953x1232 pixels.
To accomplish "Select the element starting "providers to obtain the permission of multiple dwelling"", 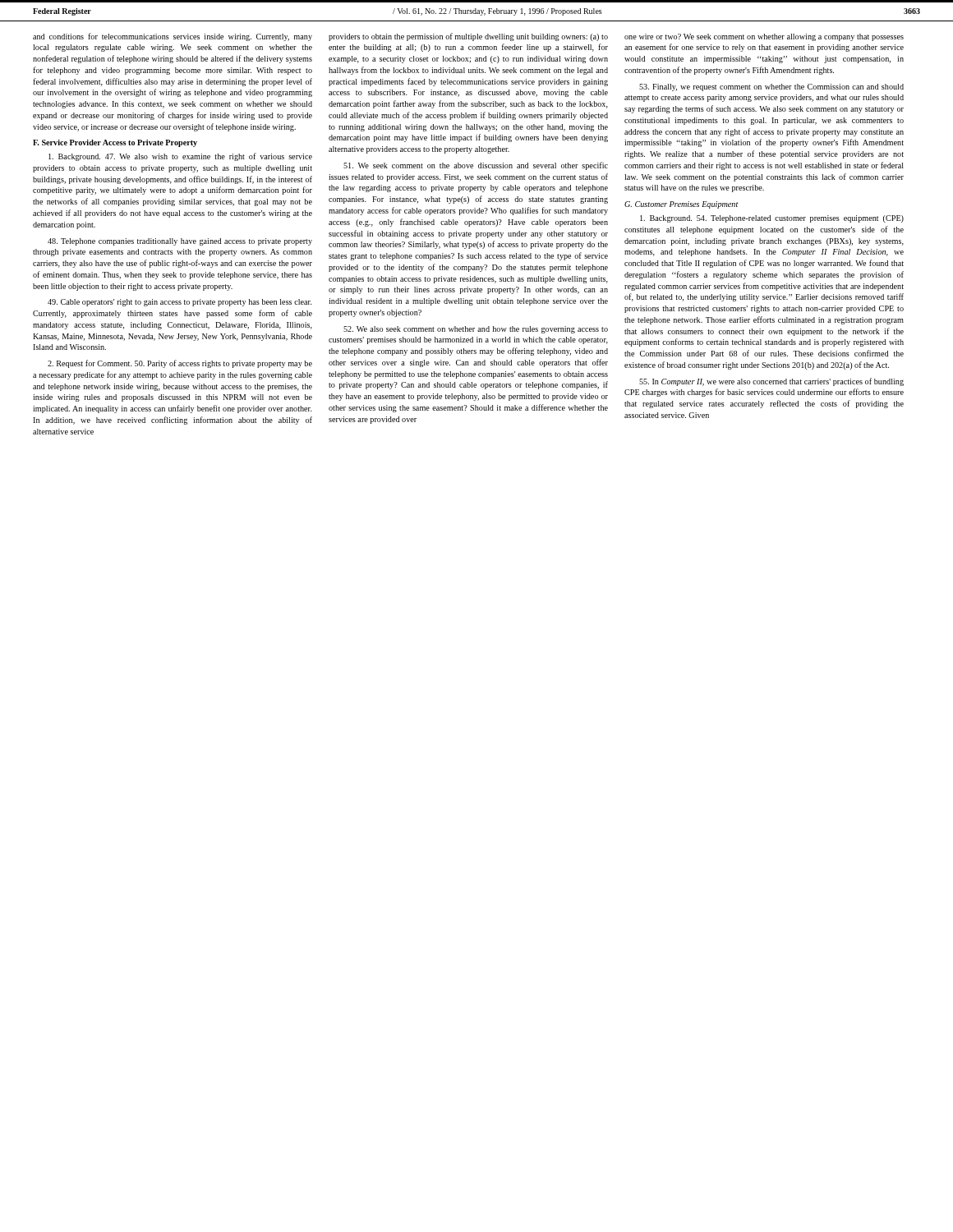I will coord(468,228).
